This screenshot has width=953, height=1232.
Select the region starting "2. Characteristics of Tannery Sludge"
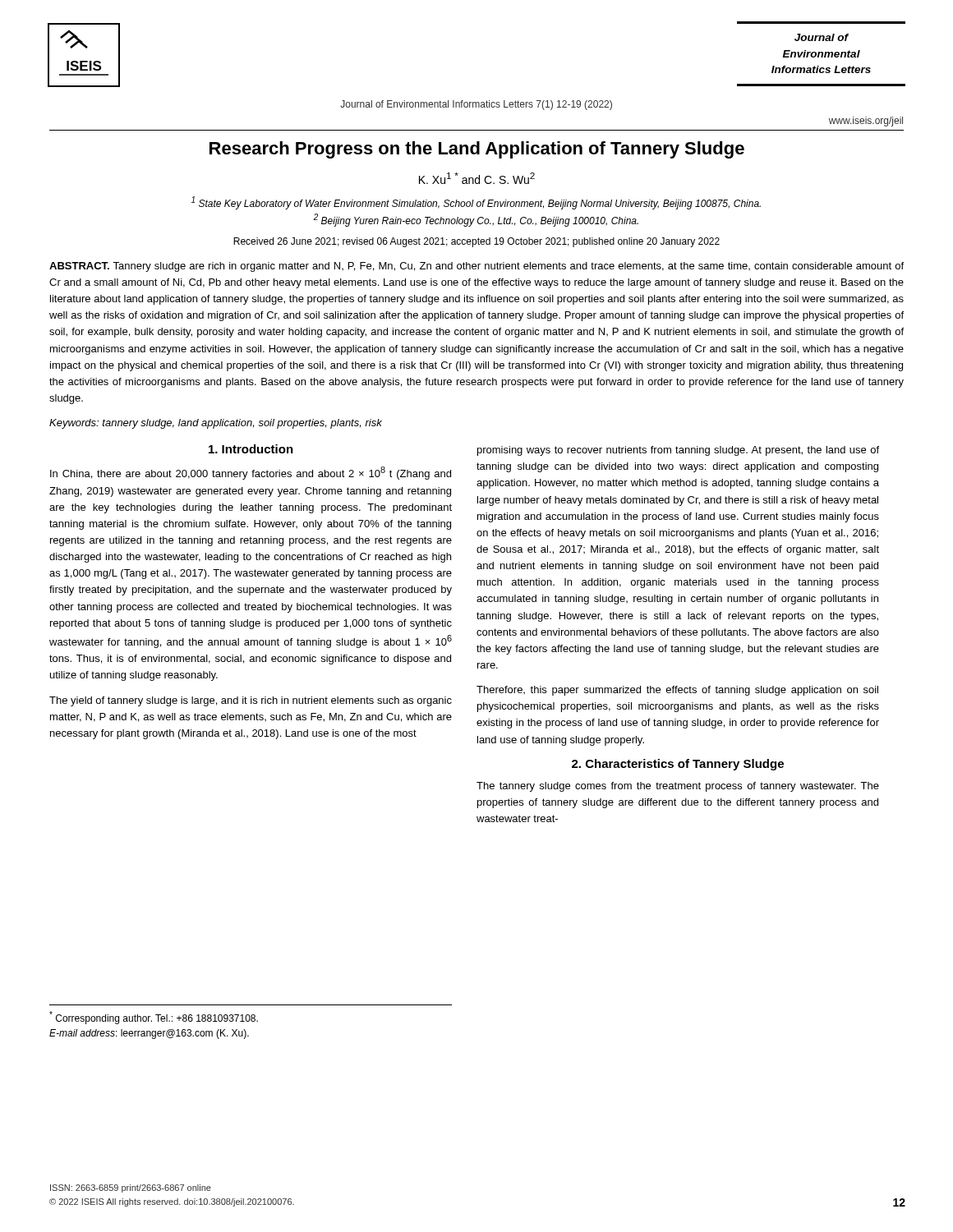[x=678, y=763]
